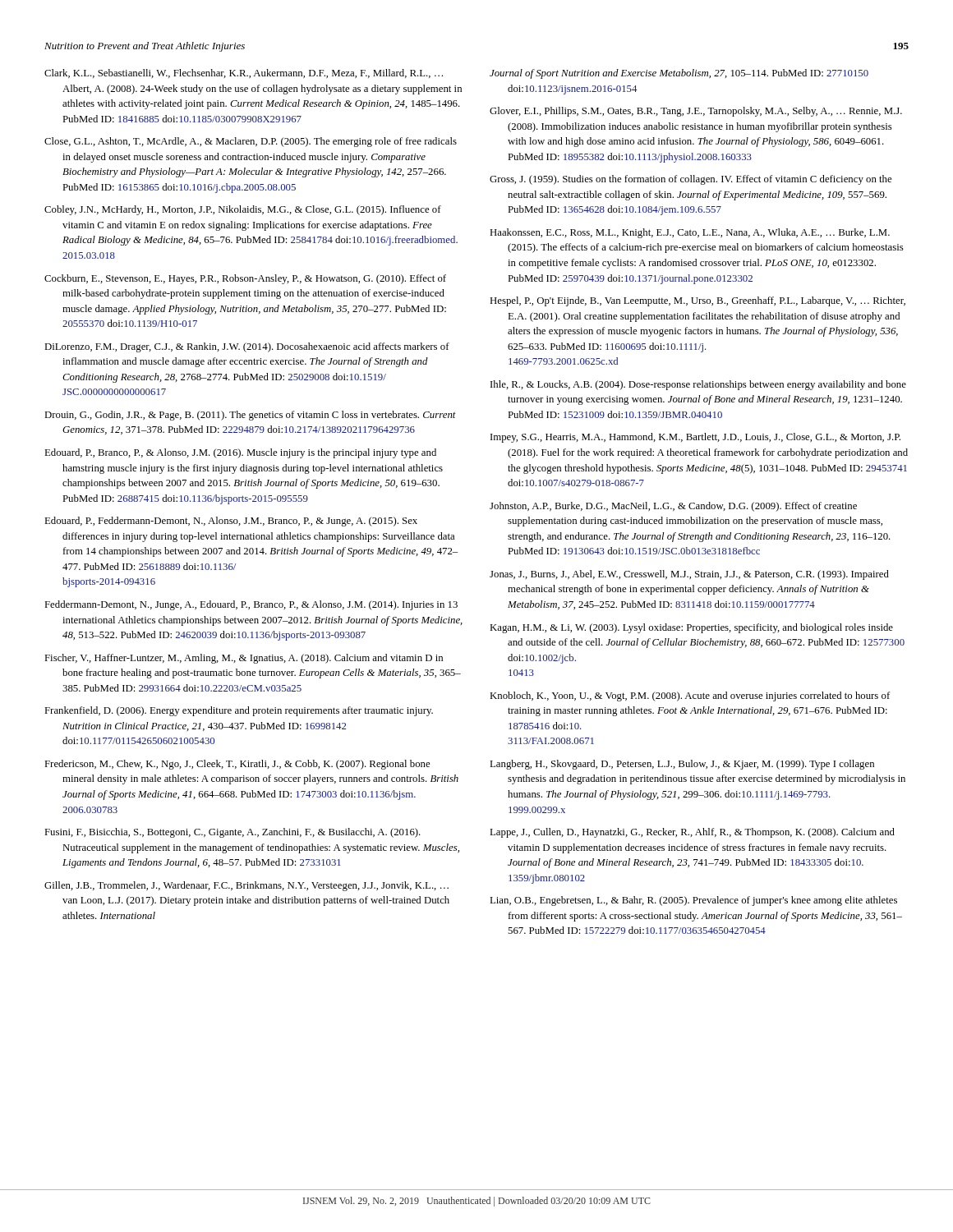This screenshot has width=953, height=1232.
Task: Click on the block starting "Cockburn, E., Stevenson, E.,"
Action: click(246, 301)
